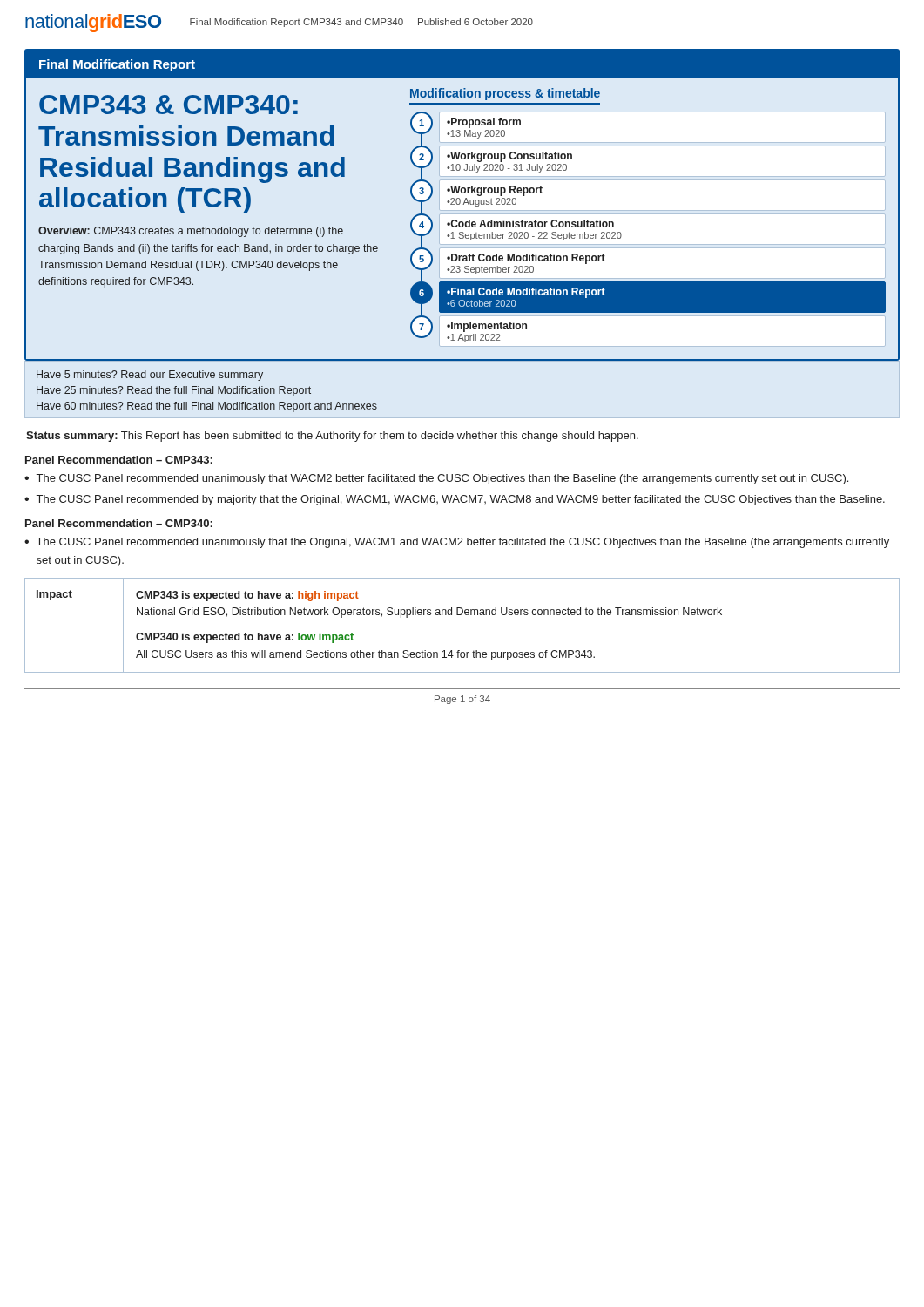Point to "Modification process & timetable"
This screenshot has height=1307, width=924.
[505, 93]
